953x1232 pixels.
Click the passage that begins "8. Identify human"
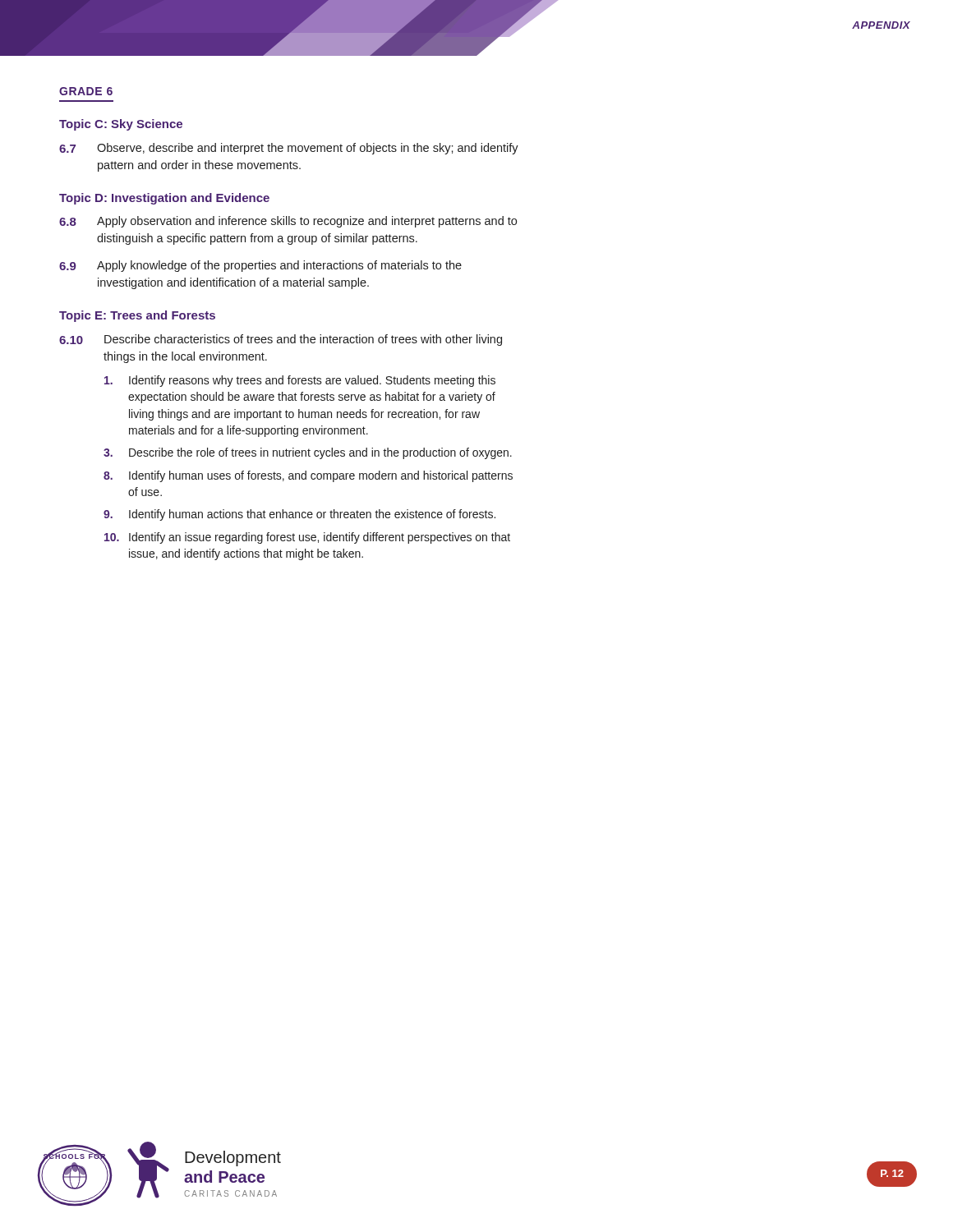[x=311, y=484]
